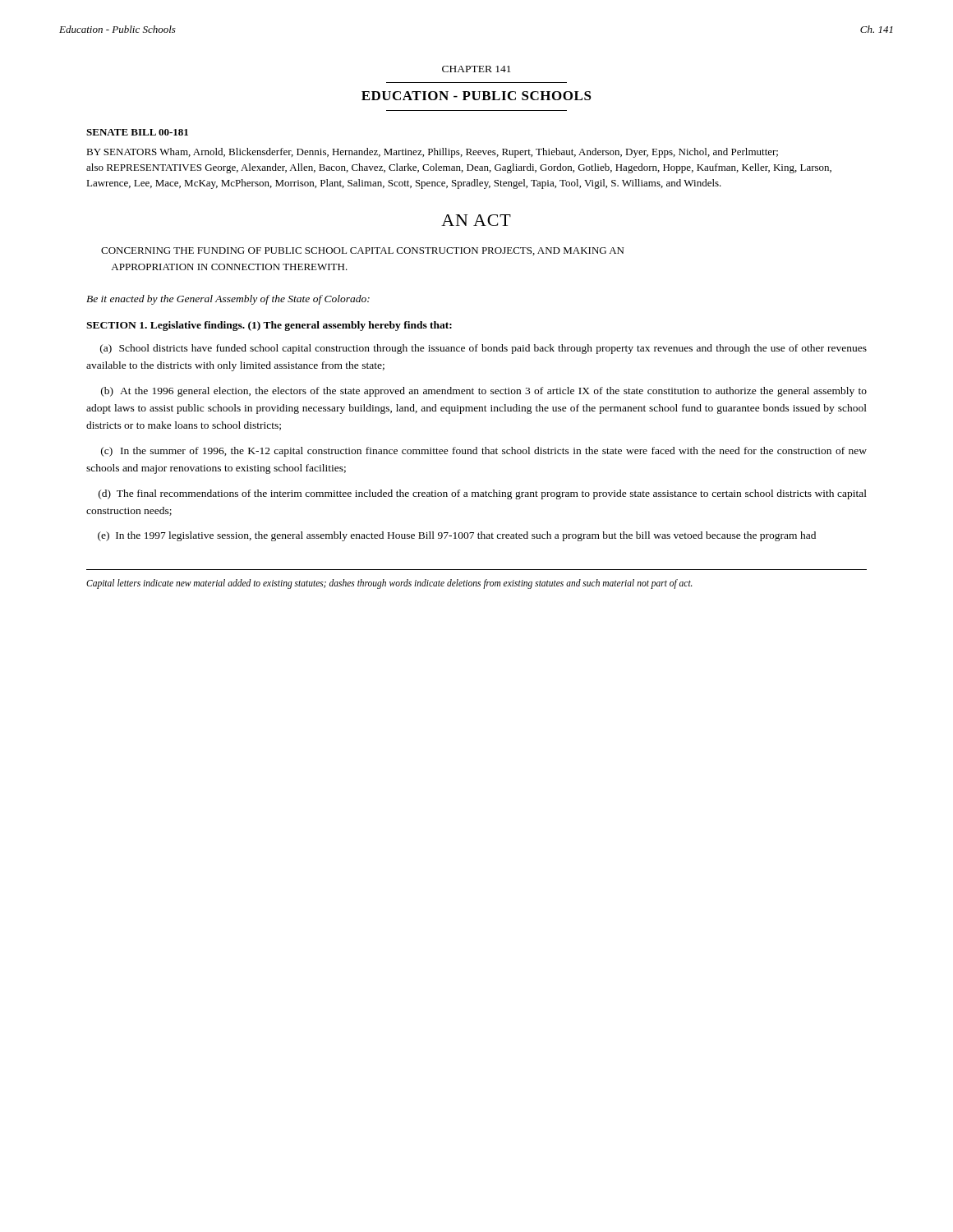
Task: Click on the passage starting "(a) School districts have"
Action: coord(476,357)
